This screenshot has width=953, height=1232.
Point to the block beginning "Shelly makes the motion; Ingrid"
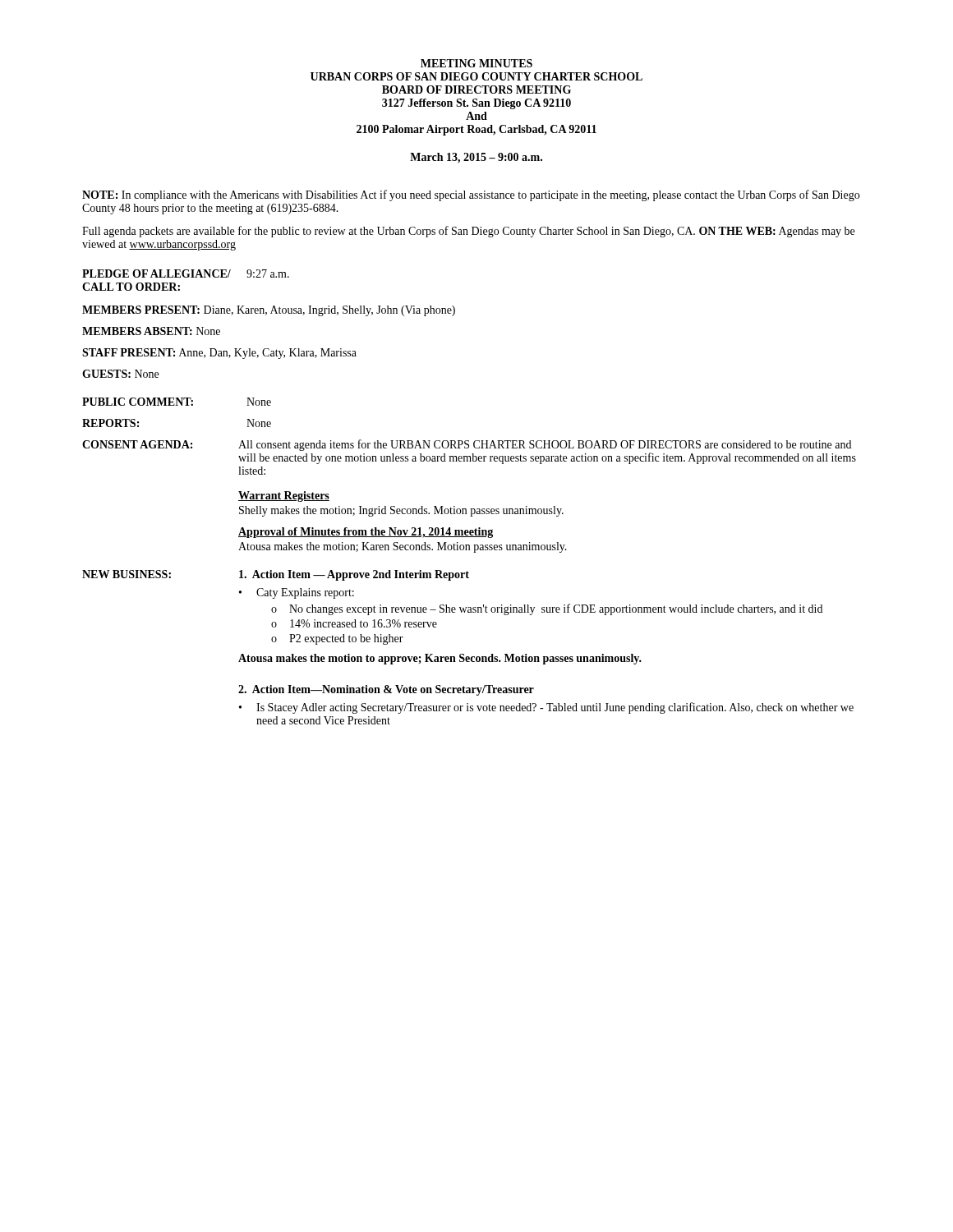click(x=401, y=510)
